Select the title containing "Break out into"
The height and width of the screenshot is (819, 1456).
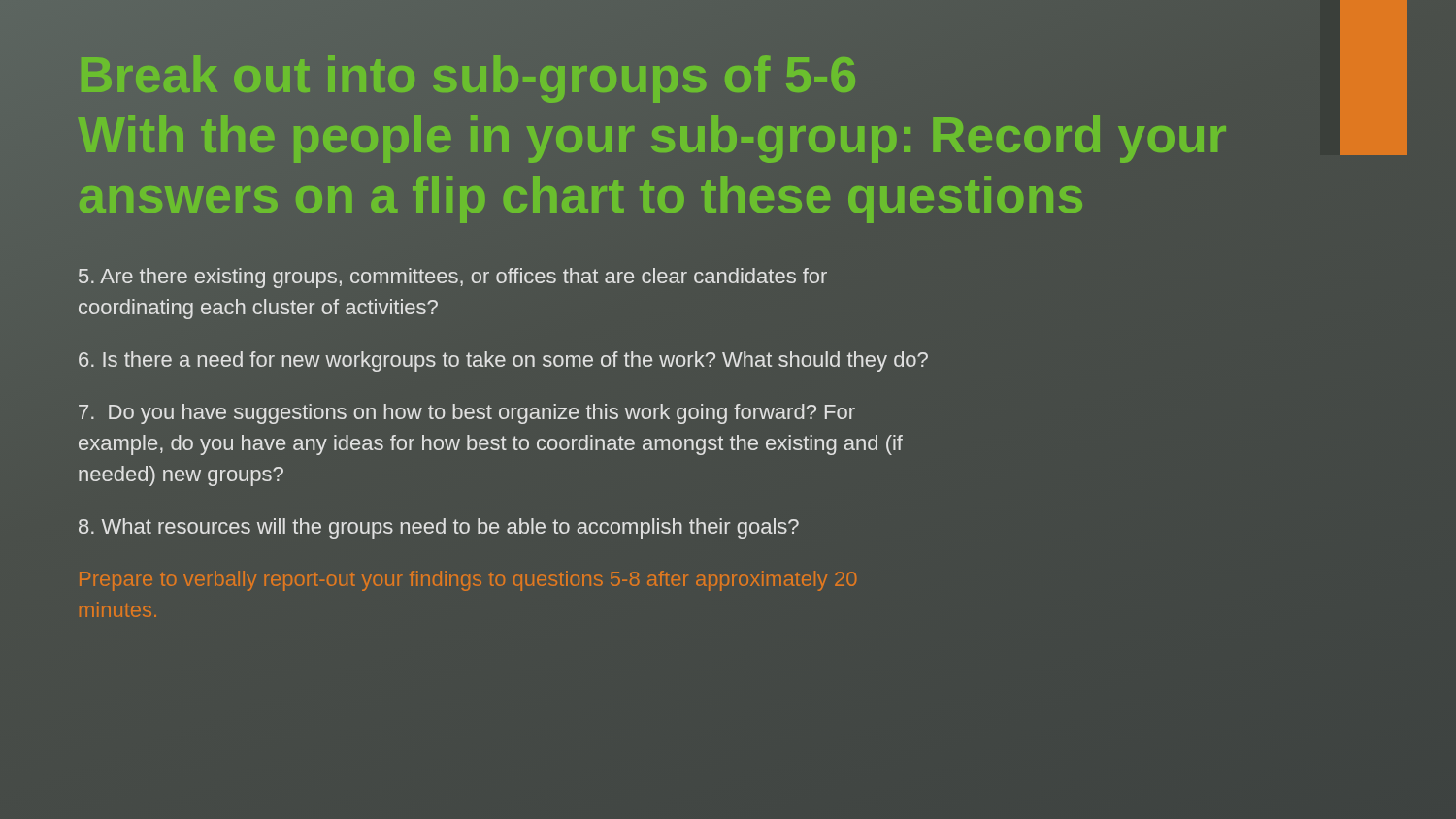[728, 136]
